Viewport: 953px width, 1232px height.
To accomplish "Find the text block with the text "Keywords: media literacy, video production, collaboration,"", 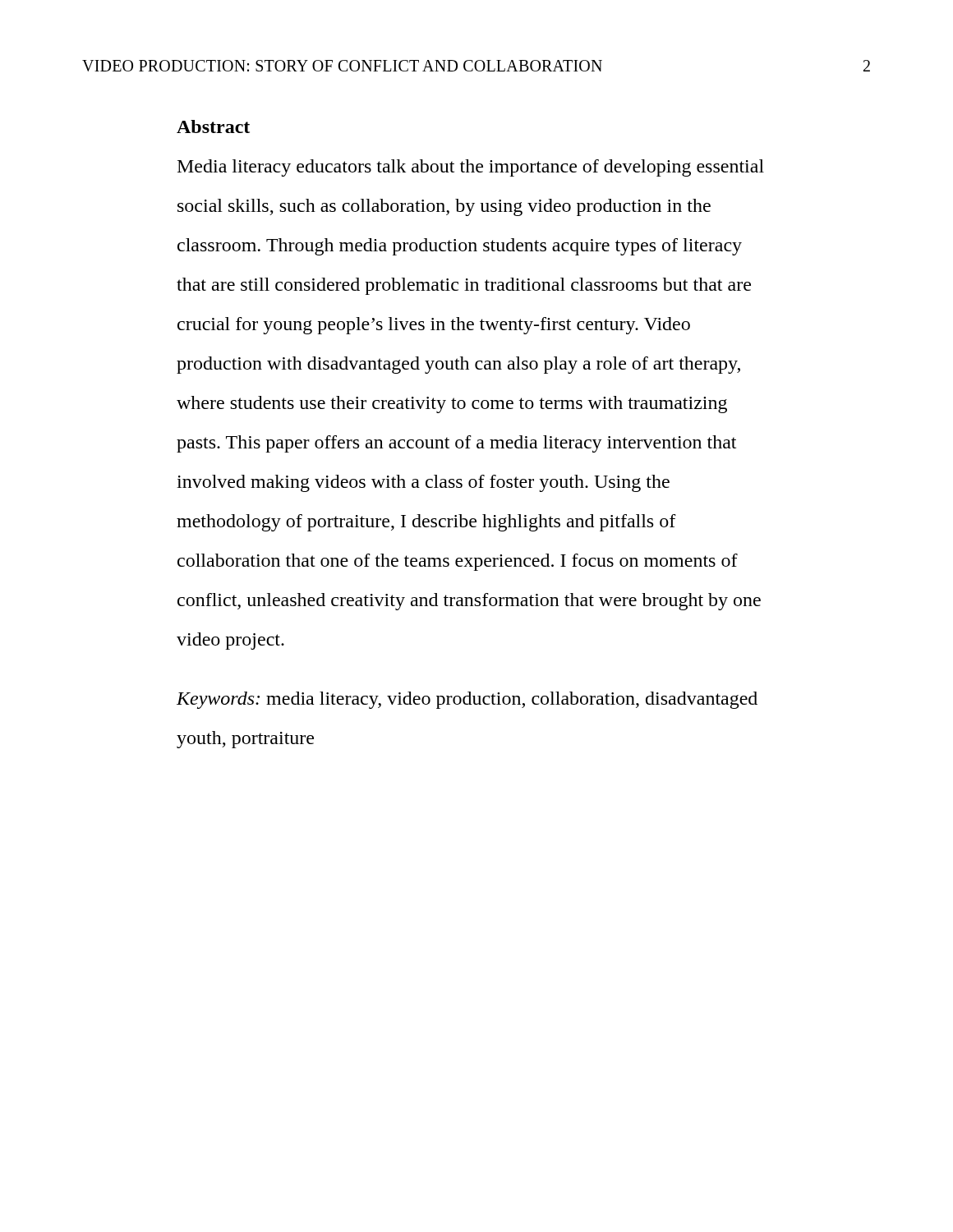I will [x=467, y=700].
